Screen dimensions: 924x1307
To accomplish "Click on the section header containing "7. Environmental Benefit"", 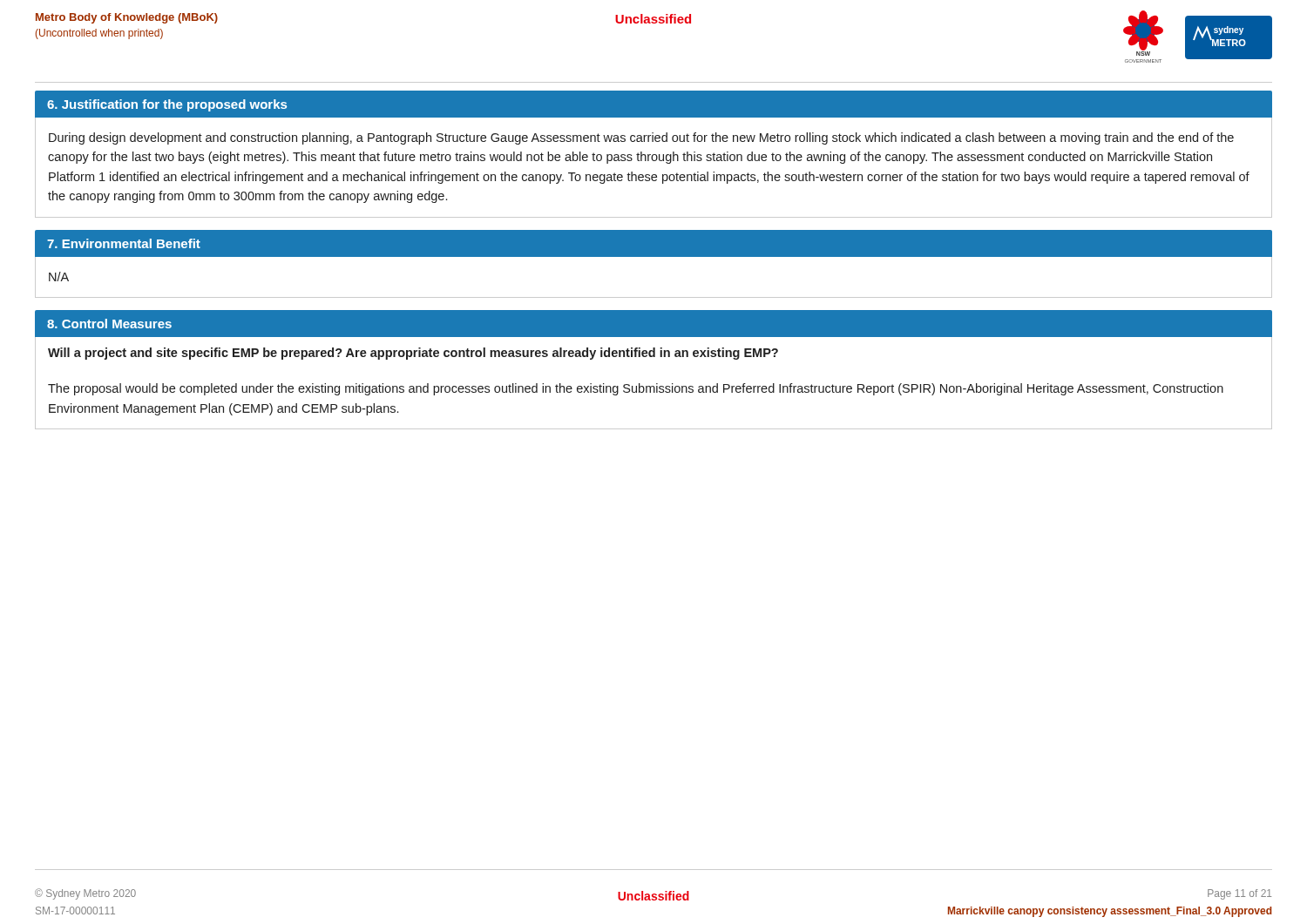I will click(x=124, y=243).
